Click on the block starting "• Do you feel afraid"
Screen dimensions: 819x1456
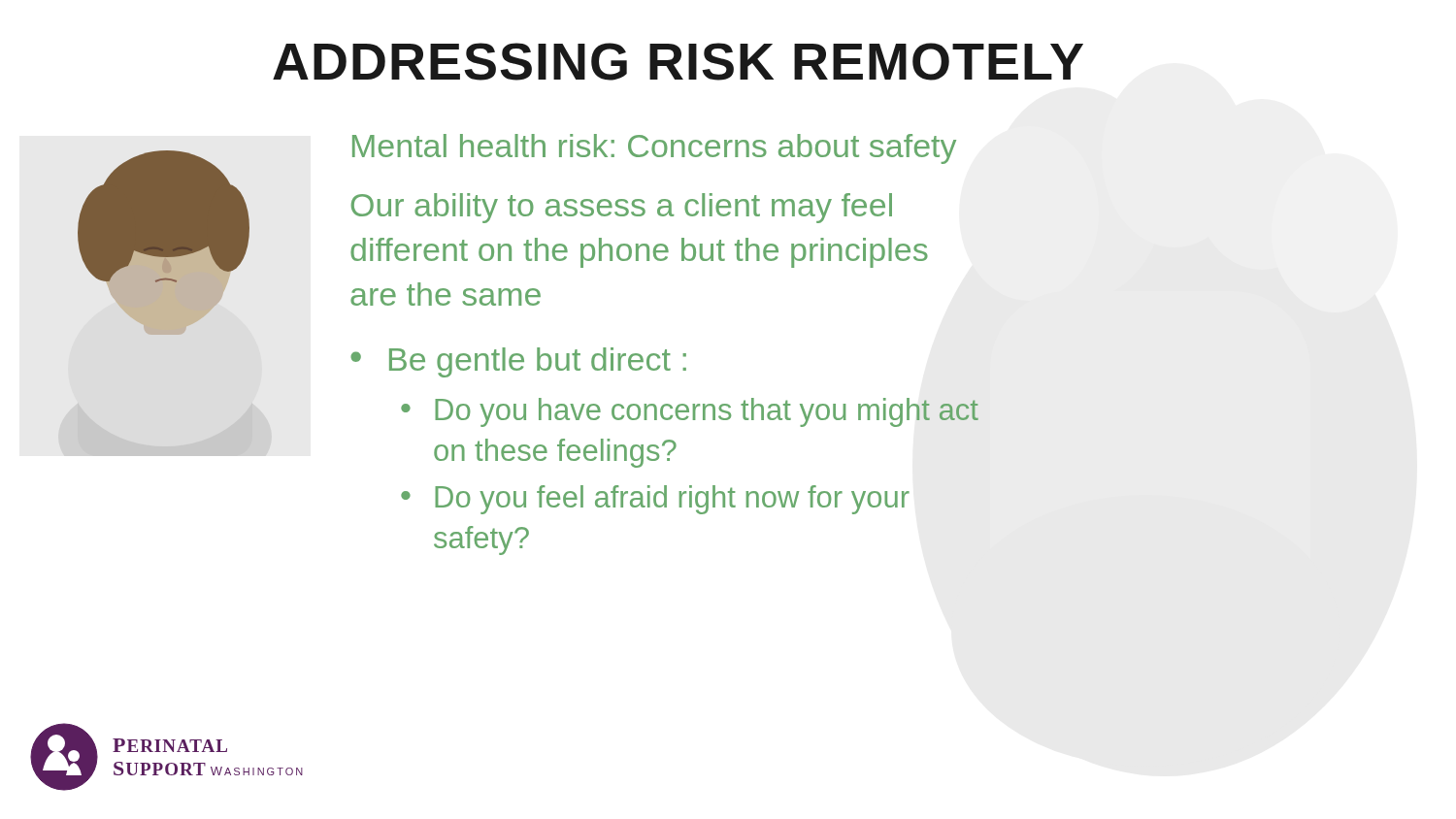click(655, 518)
